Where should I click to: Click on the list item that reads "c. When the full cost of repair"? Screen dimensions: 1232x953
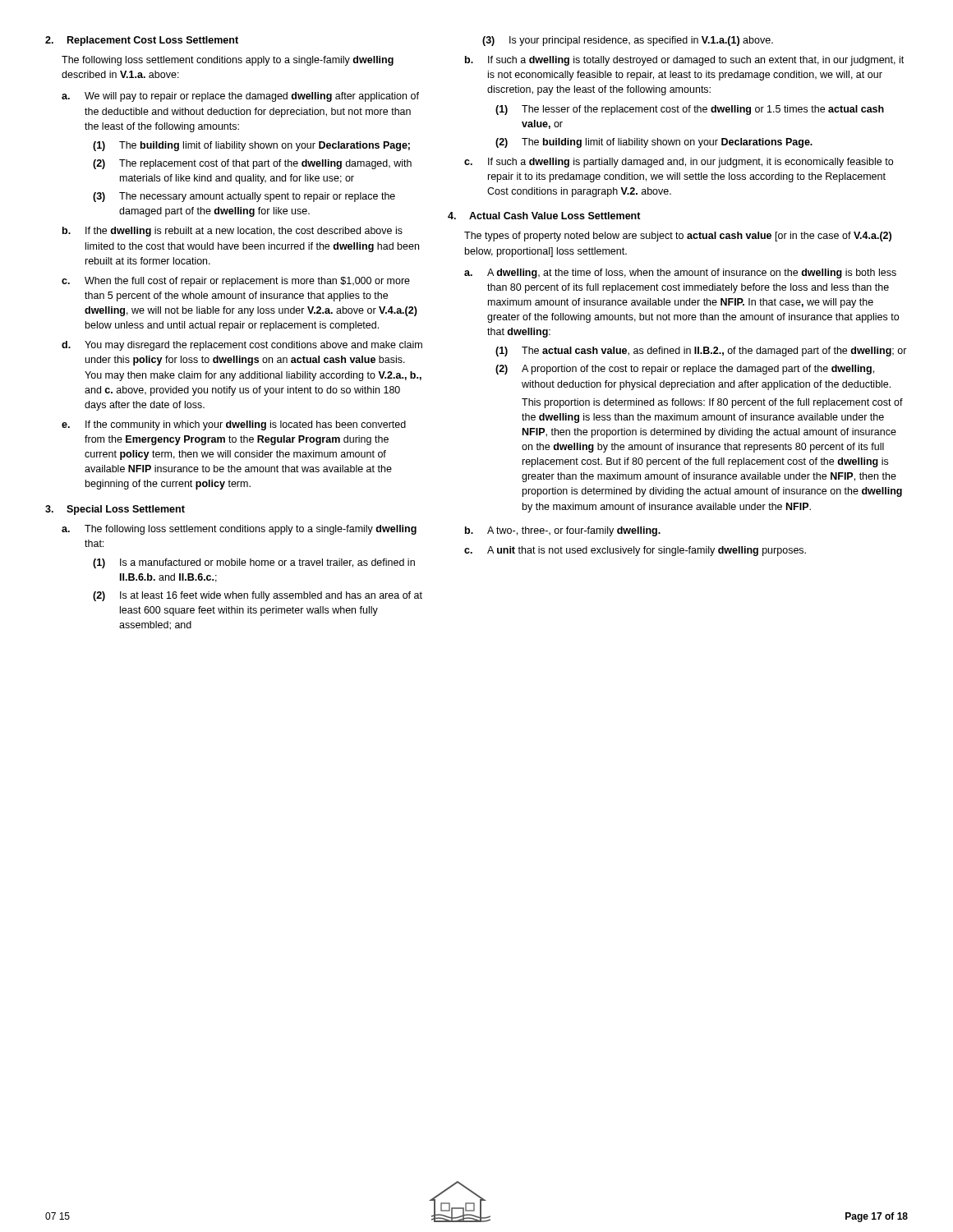pyautogui.click(x=242, y=303)
